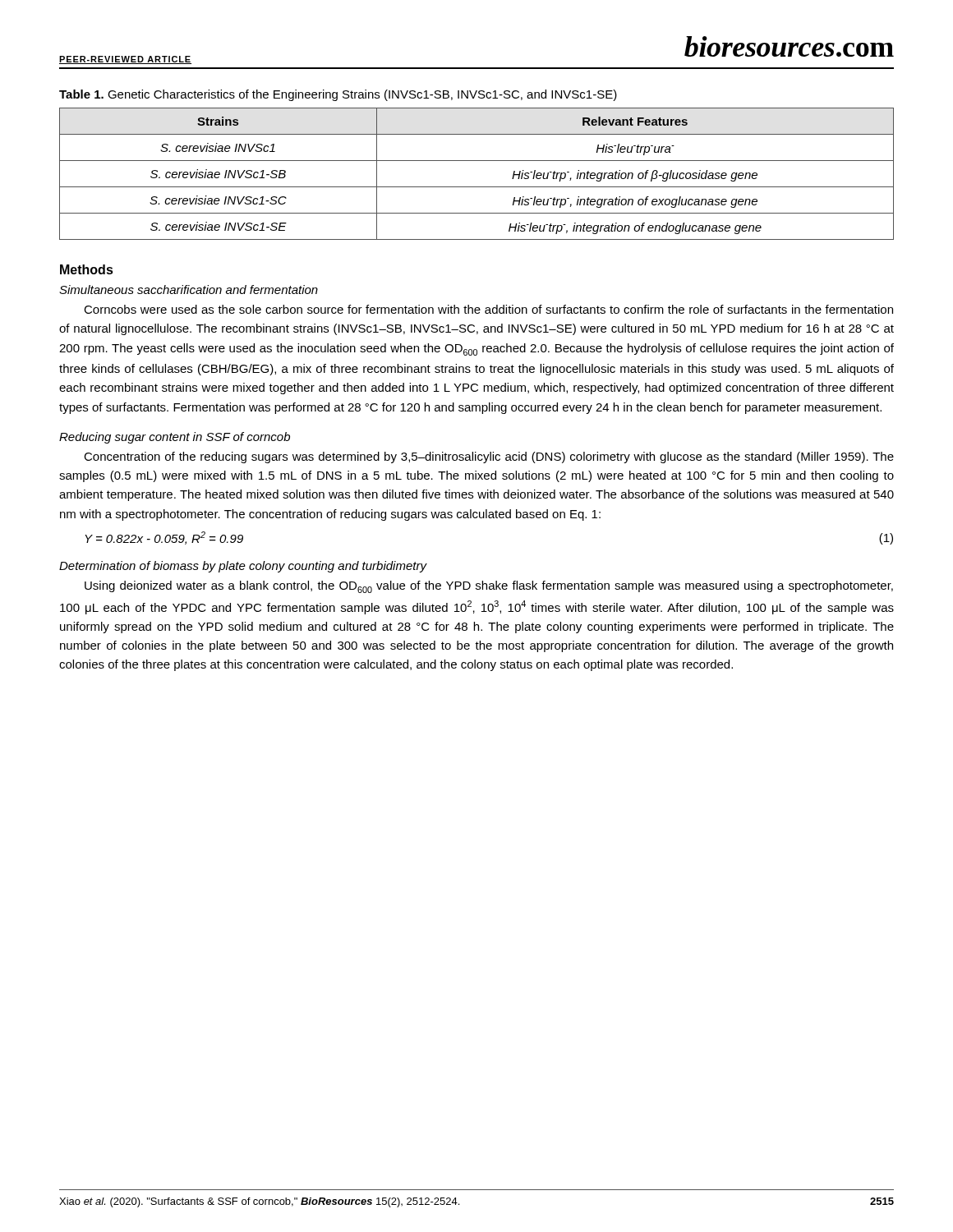
Task: Point to the caption beginning "Table 1. Genetic"
Action: [338, 94]
